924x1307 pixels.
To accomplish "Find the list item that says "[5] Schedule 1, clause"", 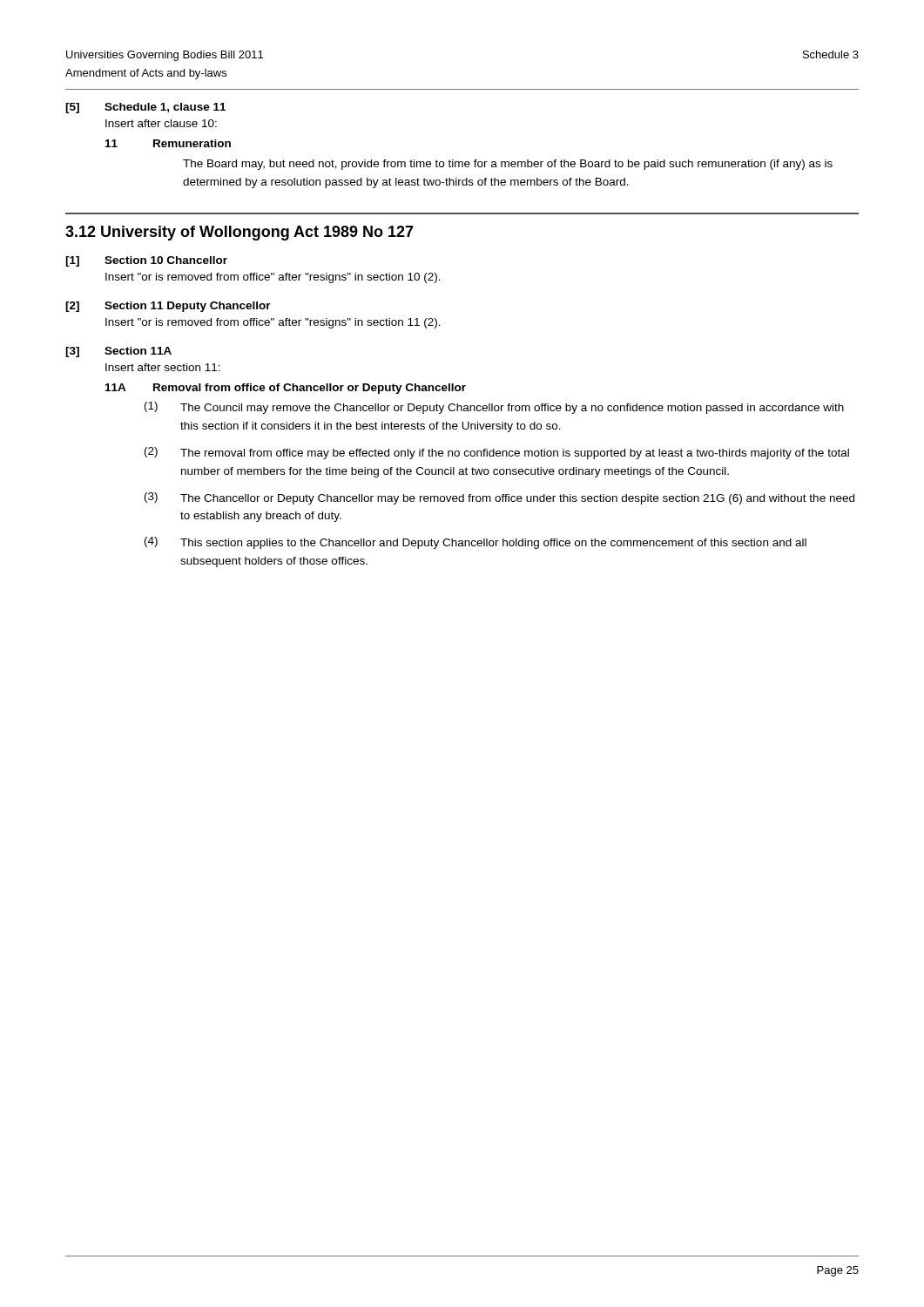I will (145, 108).
